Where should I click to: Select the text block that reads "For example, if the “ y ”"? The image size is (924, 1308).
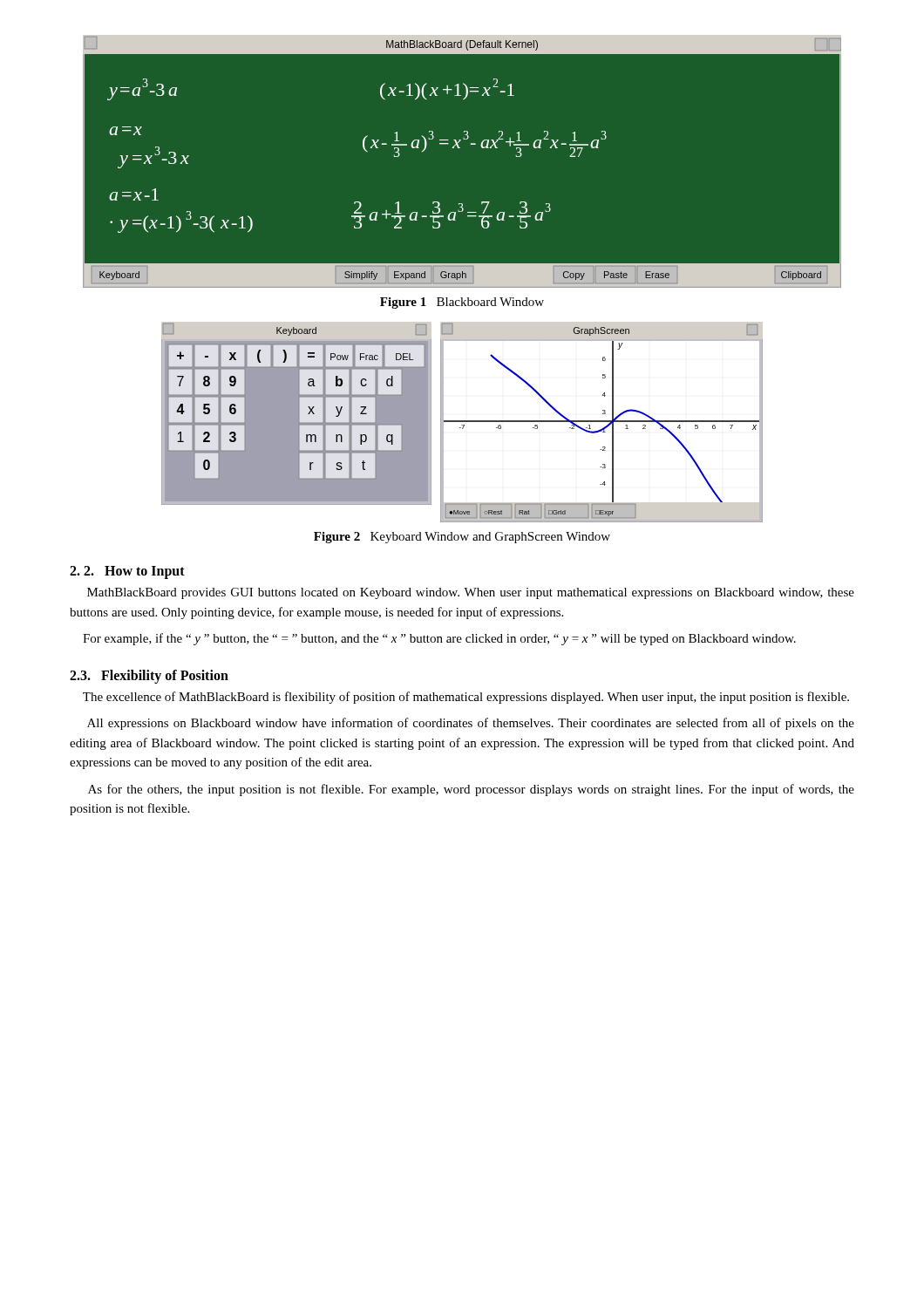(433, 638)
